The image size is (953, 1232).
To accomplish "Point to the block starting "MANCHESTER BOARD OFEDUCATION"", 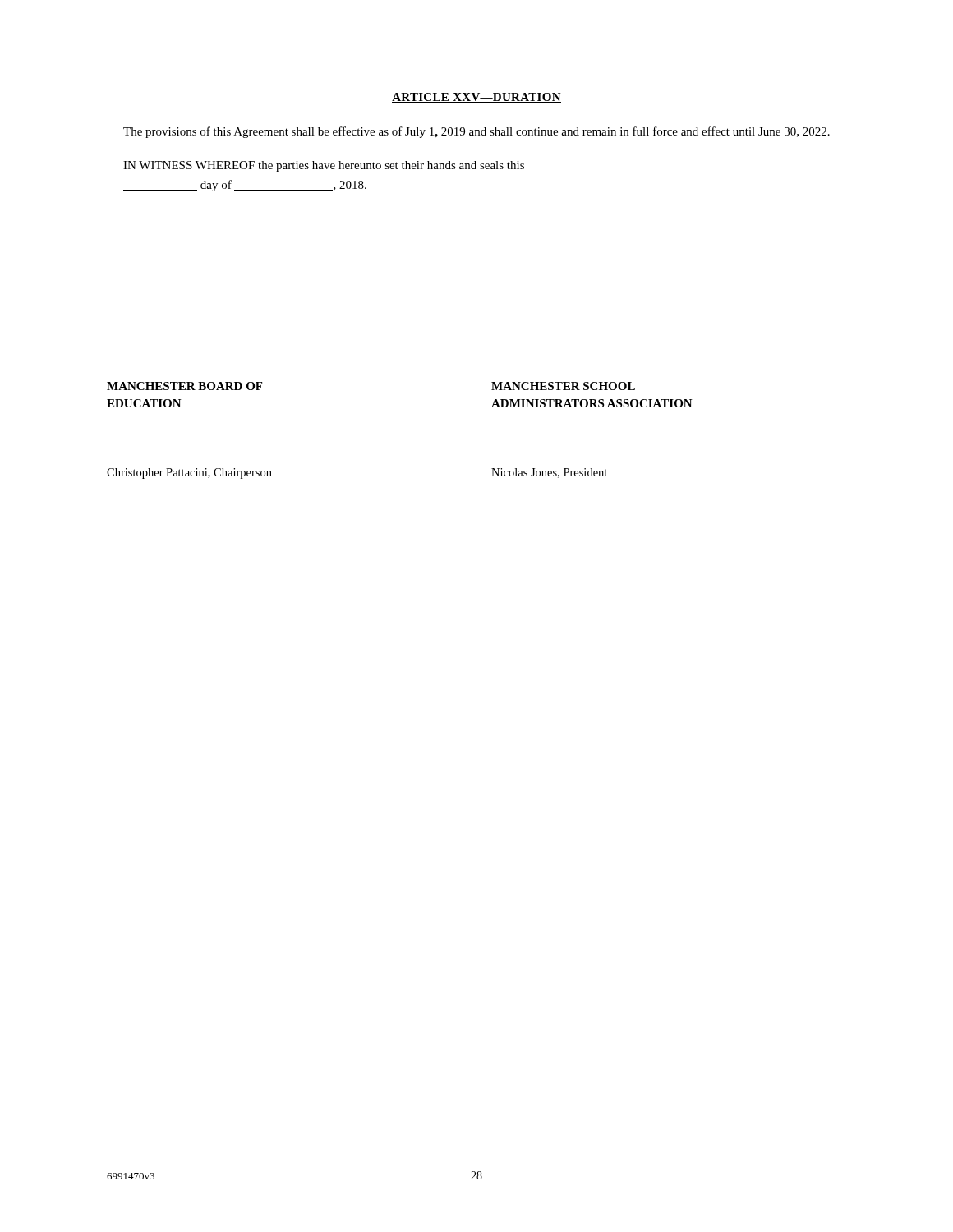I will pyautogui.click(x=185, y=395).
